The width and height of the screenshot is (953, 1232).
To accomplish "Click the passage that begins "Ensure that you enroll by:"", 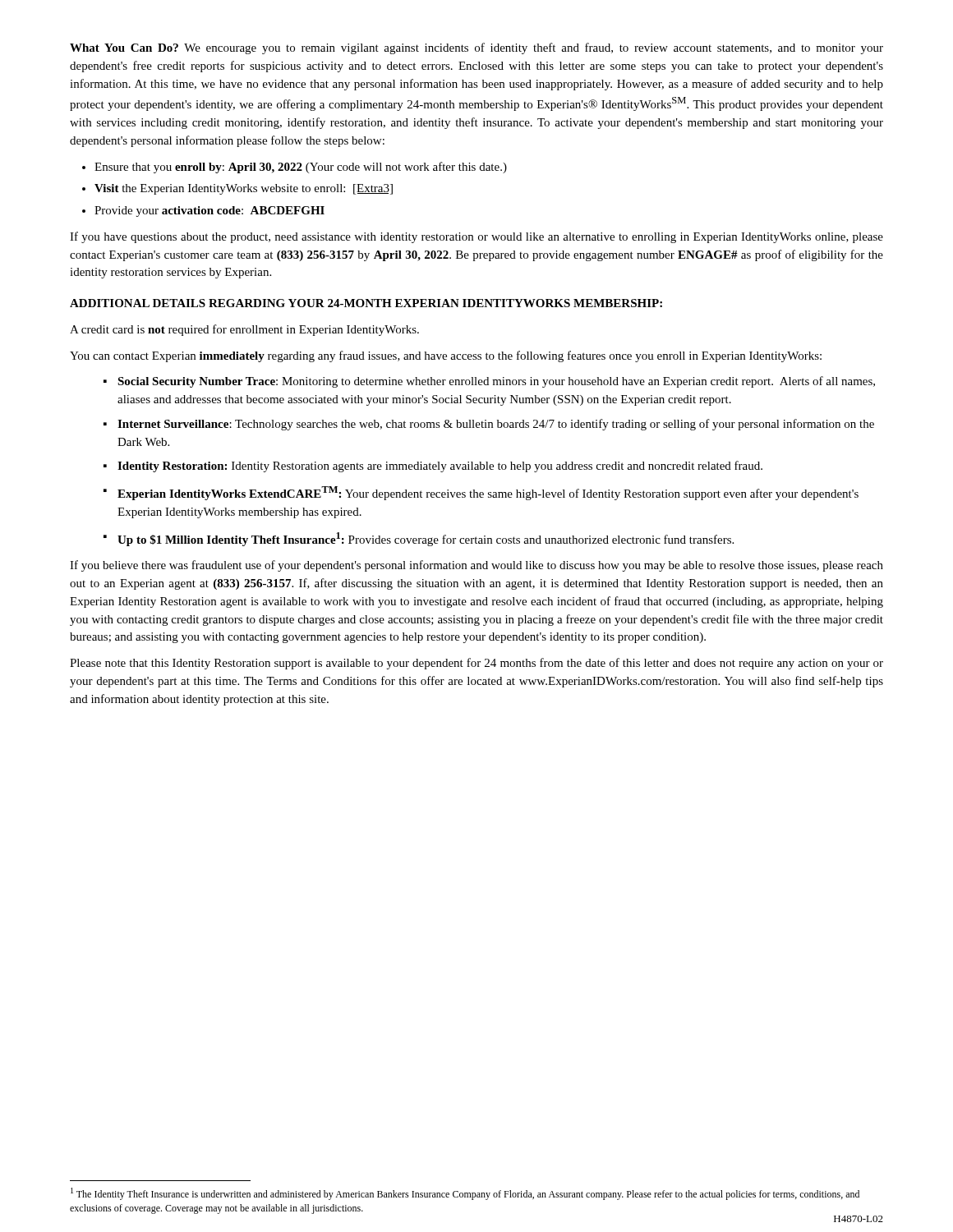I will (301, 166).
